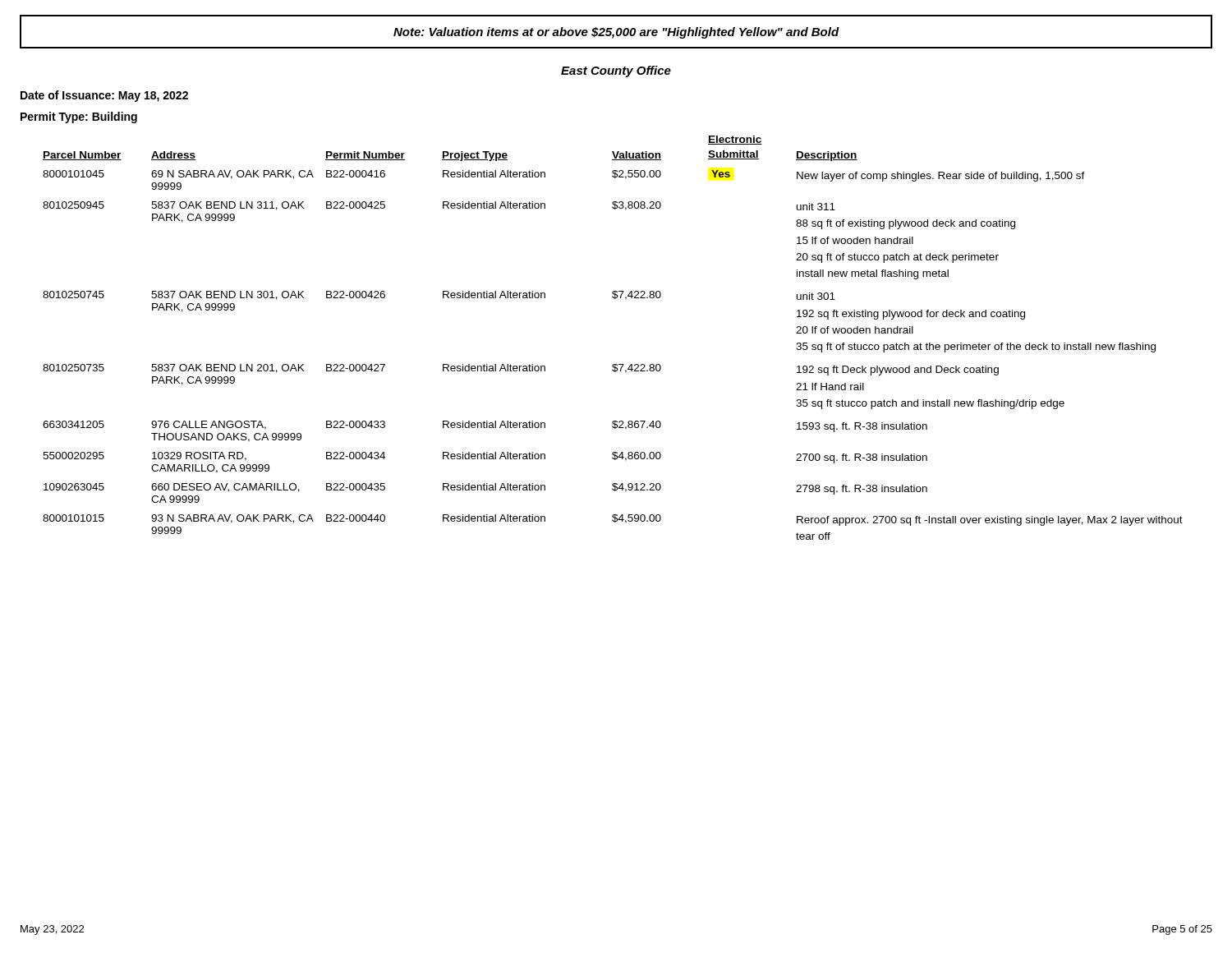Viewport: 1232px width, 953px height.
Task: Navigate to the passage starting "Permit Type: Building"
Action: pos(79,117)
